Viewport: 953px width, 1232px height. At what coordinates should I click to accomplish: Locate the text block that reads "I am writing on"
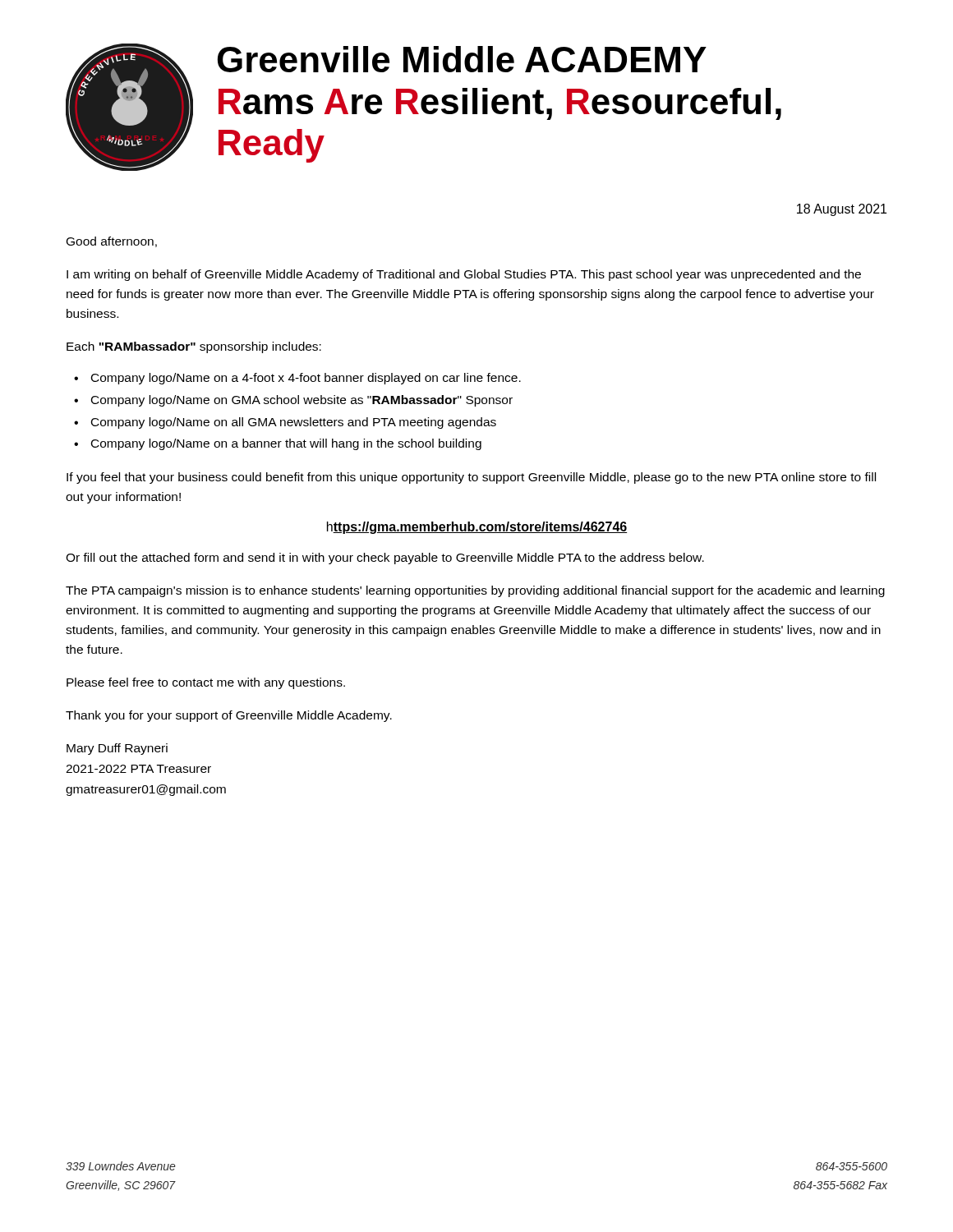click(x=470, y=294)
